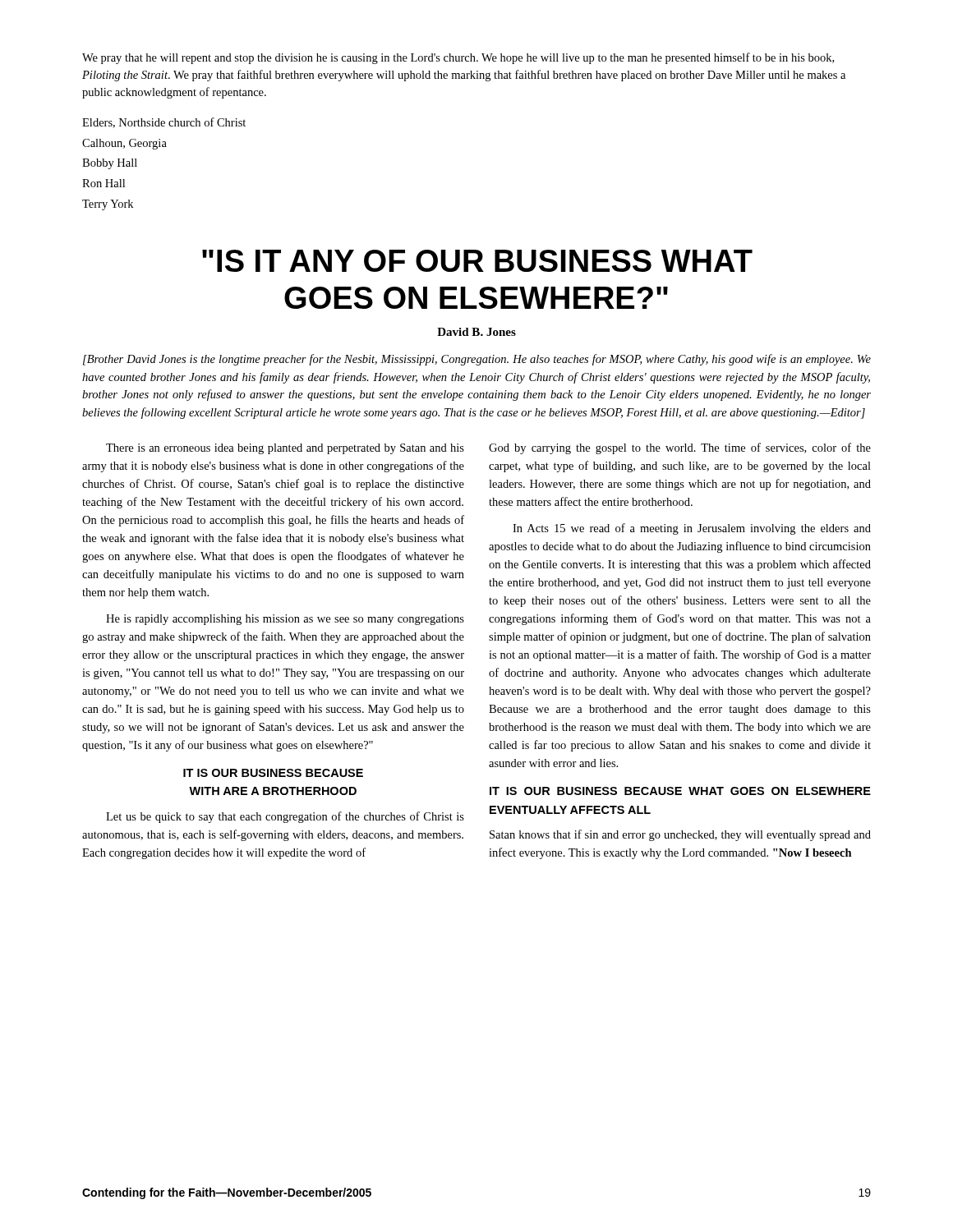Select the element starting "Elders, Northside church of Christ"

pyautogui.click(x=164, y=123)
